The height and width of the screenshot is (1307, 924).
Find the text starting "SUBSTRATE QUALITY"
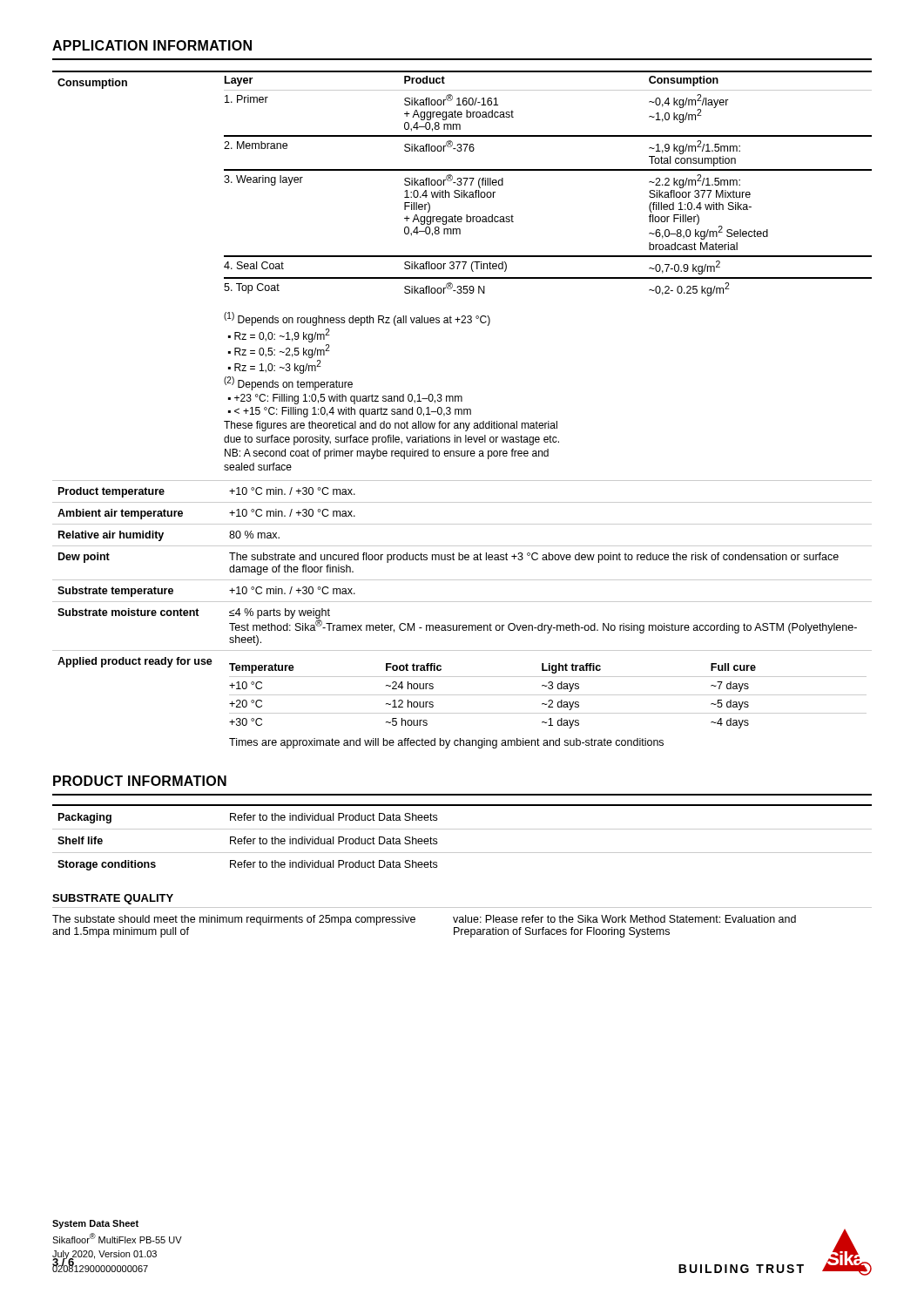[113, 898]
